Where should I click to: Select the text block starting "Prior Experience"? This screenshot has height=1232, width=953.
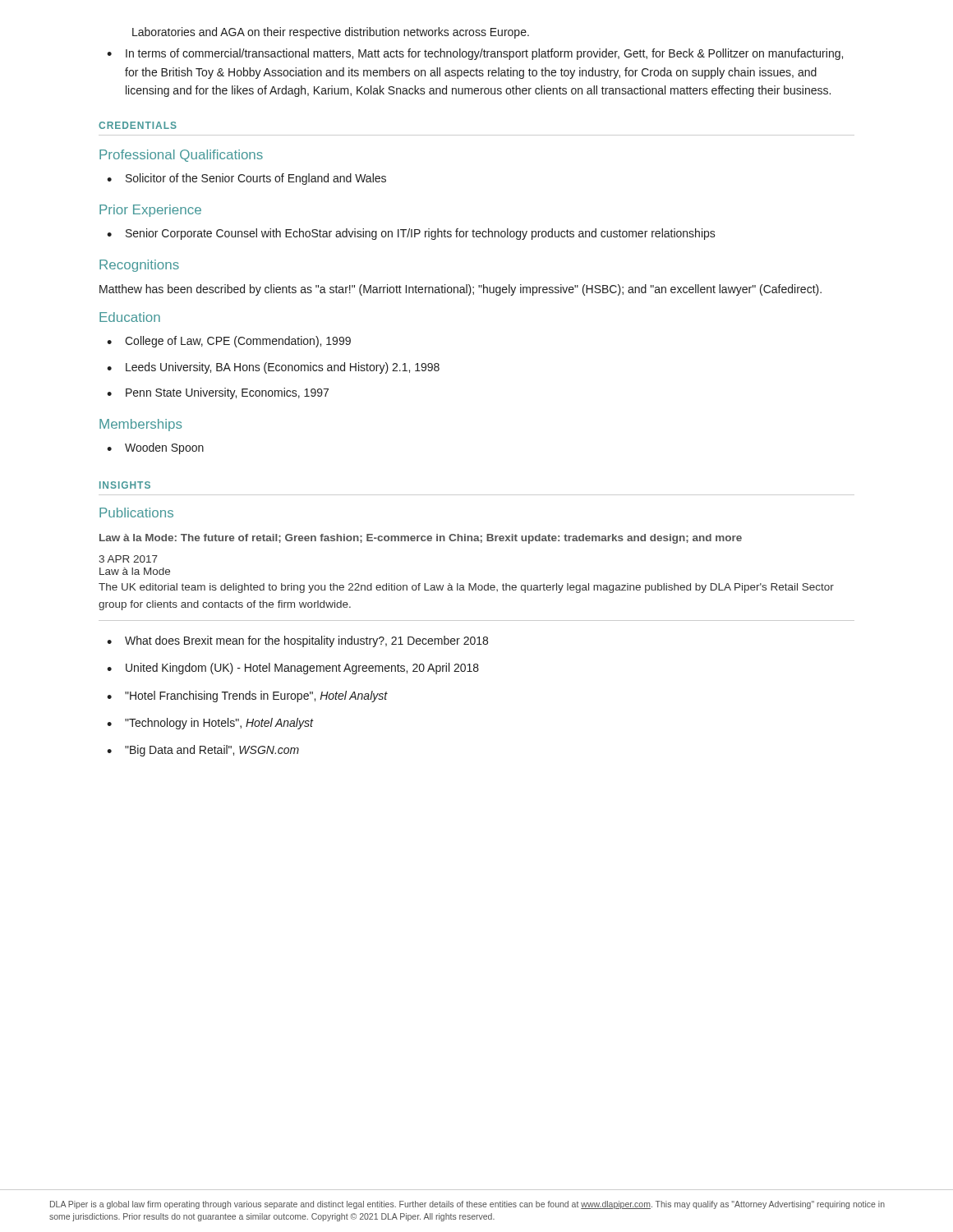point(150,211)
